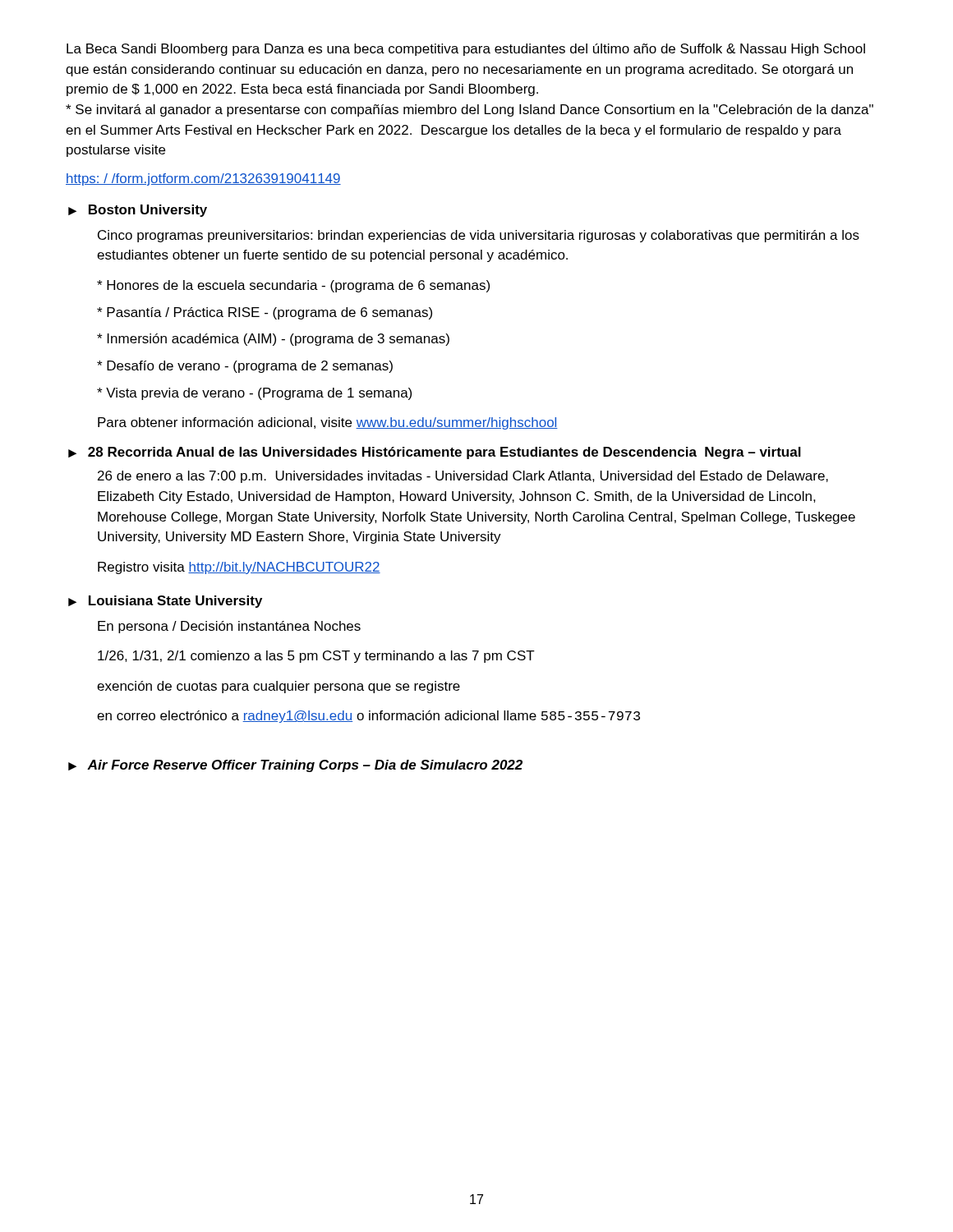The height and width of the screenshot is (1232, 953).
Task: Select the text block containing "La Beca Sandi"
Action: point(470,99)
